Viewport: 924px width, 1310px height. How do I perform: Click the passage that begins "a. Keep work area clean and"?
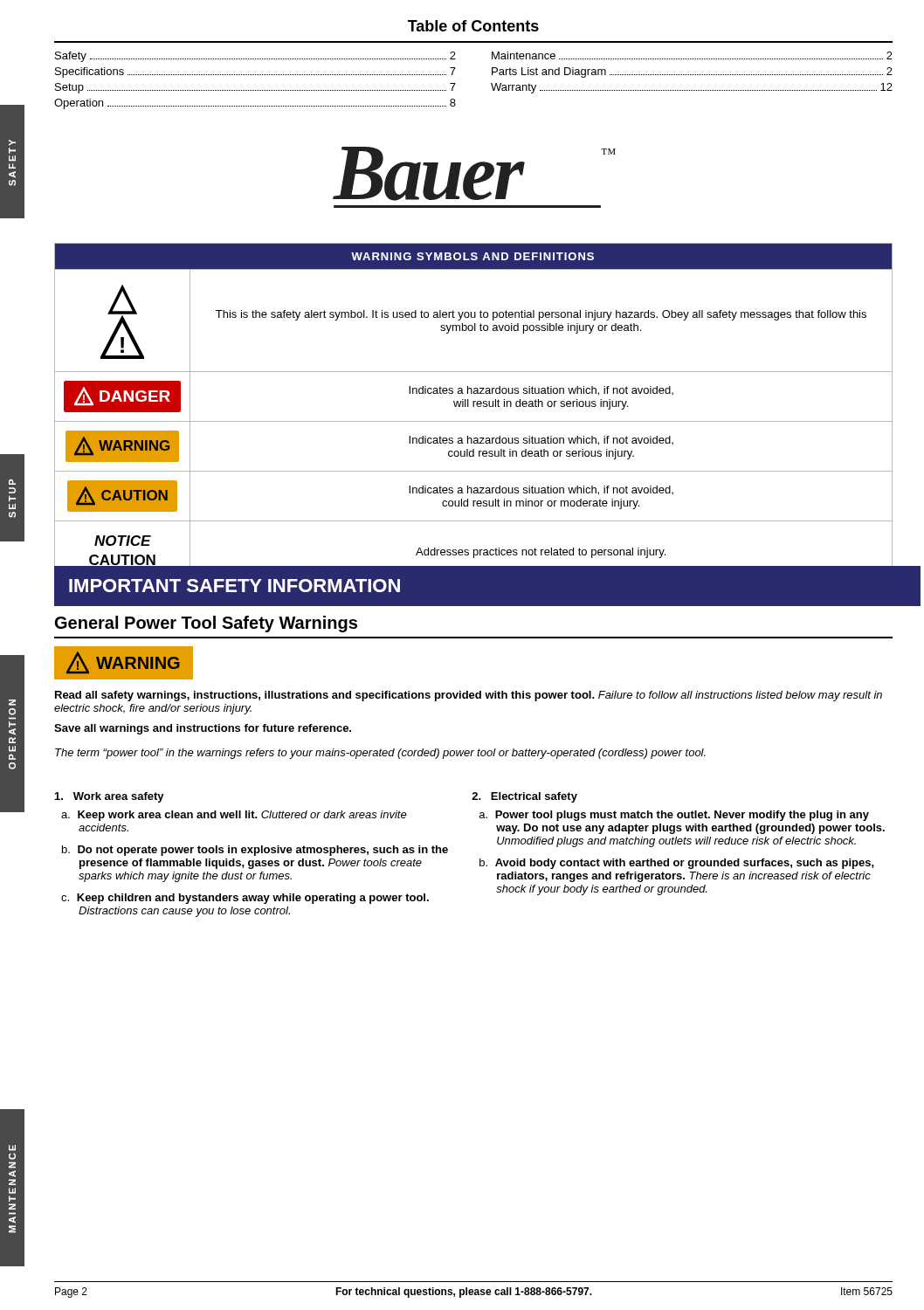pyautogui.click(x=234, y=821)
